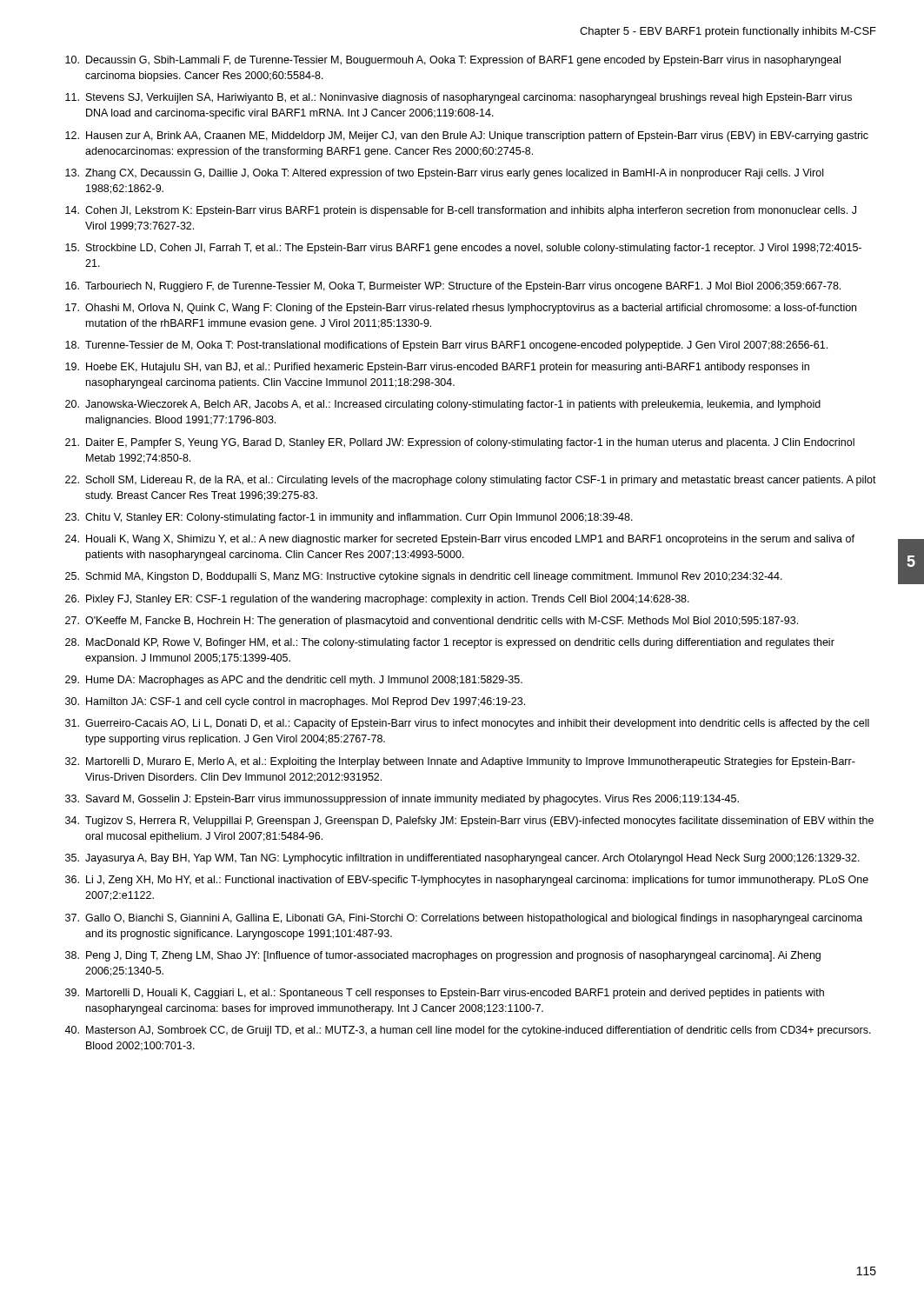Click on the list item that reads "37. Gallo O, Bianchi S, Giannini A, Gallina"

pyautogui.click(x=464, y=926)
